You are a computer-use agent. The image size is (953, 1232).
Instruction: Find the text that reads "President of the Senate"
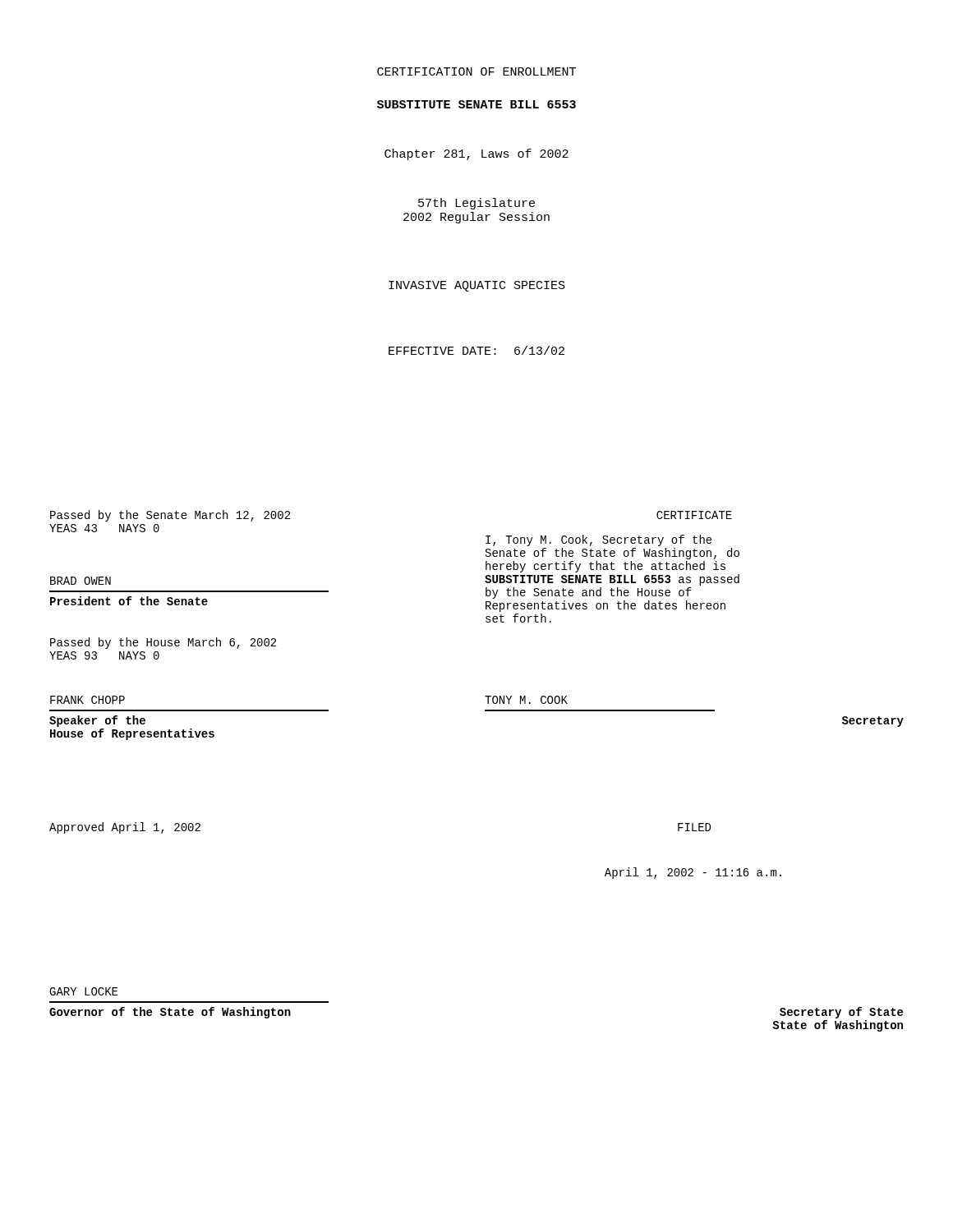tap(129, 602)
